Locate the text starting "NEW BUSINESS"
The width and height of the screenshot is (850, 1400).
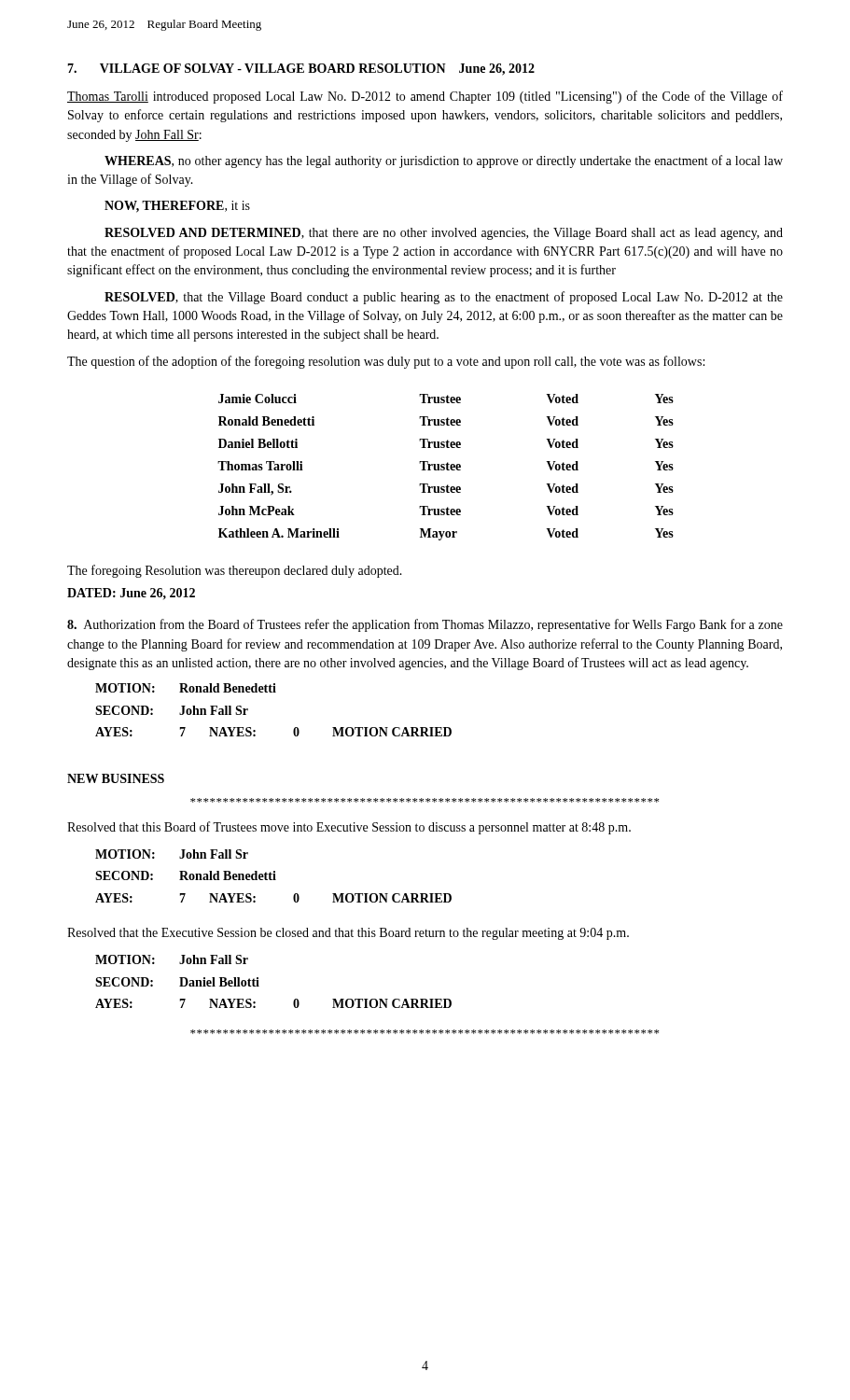pos(116,778)
